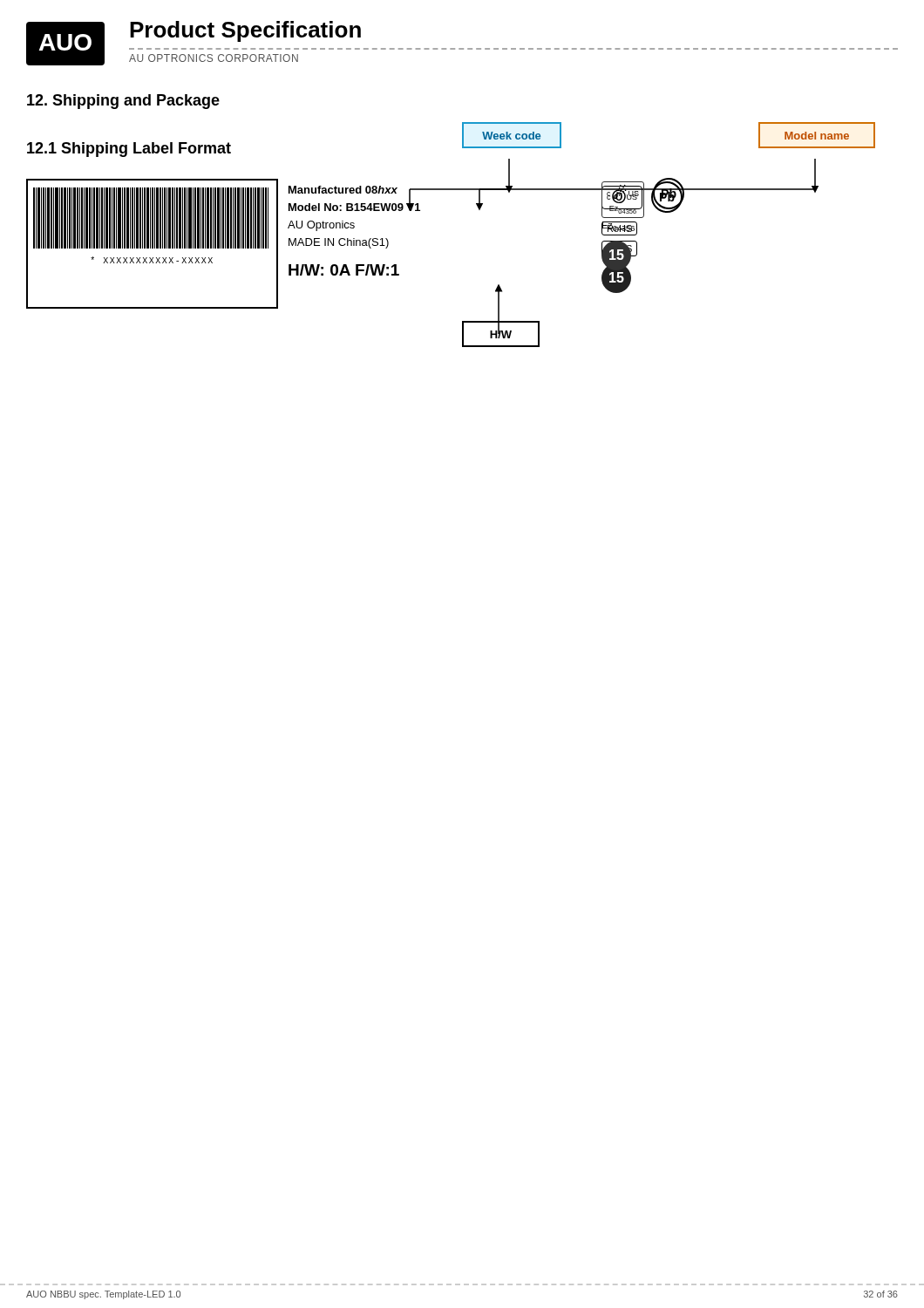This screenshot has width=924, height=1308.
Task: Click on the text starting "12.1 Shipping Label Format"
Action: (129, 148)
